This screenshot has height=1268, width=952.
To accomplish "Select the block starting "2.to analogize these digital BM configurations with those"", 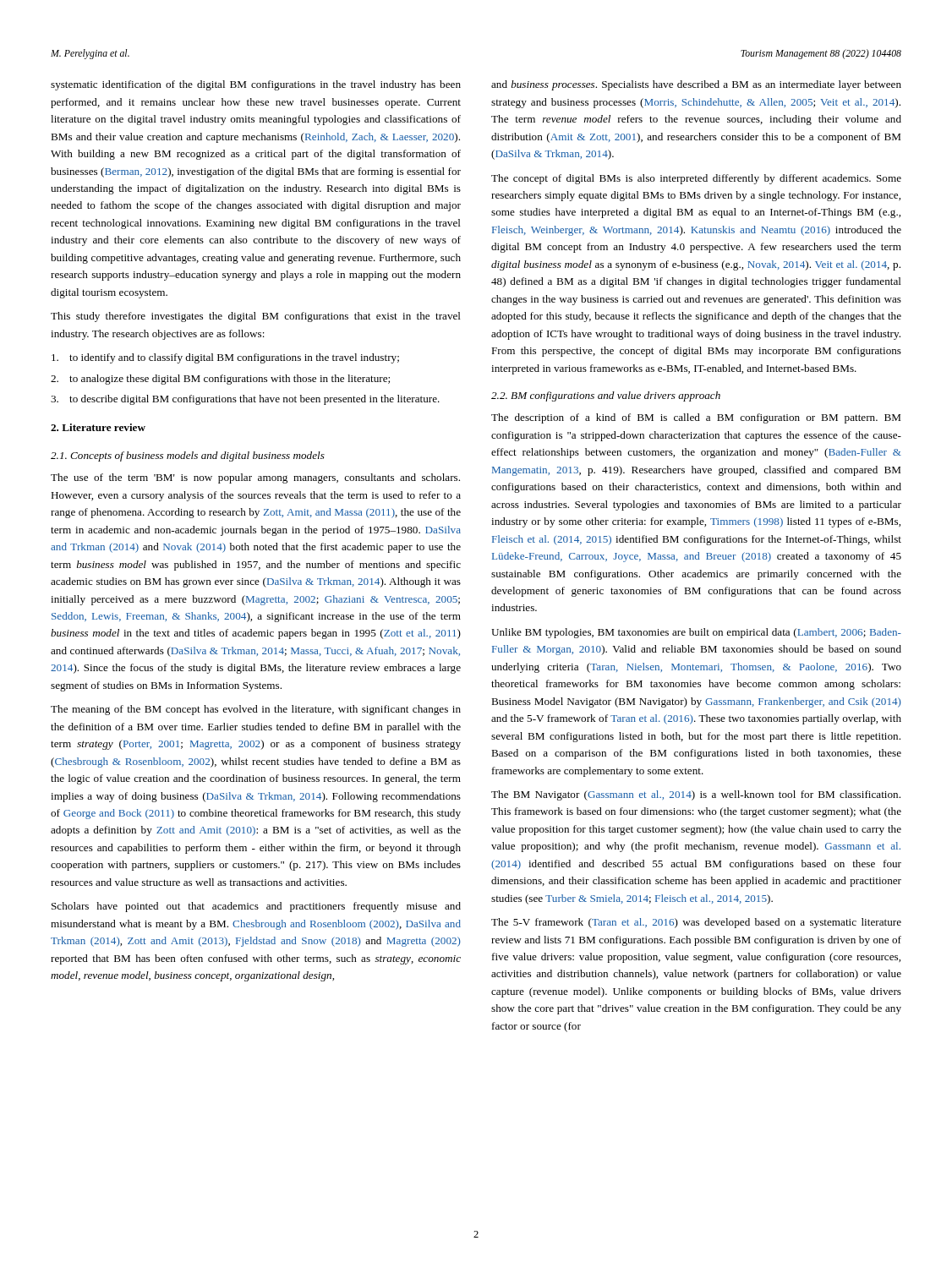I will point(221,378).
